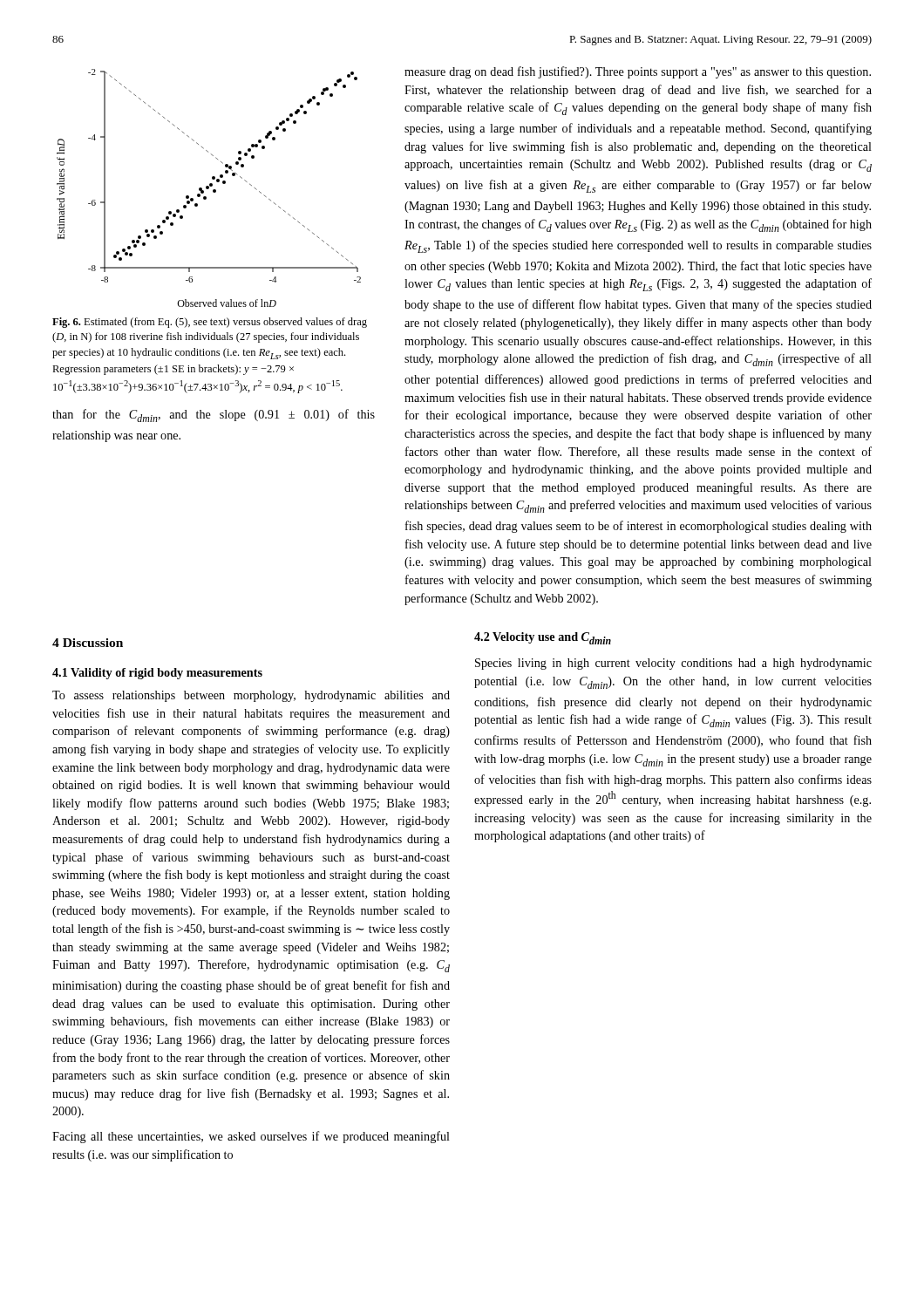924x1308 pixels.
Task: Find the text block that says "than for the Cdmin,"
Action: click(214, 425)
